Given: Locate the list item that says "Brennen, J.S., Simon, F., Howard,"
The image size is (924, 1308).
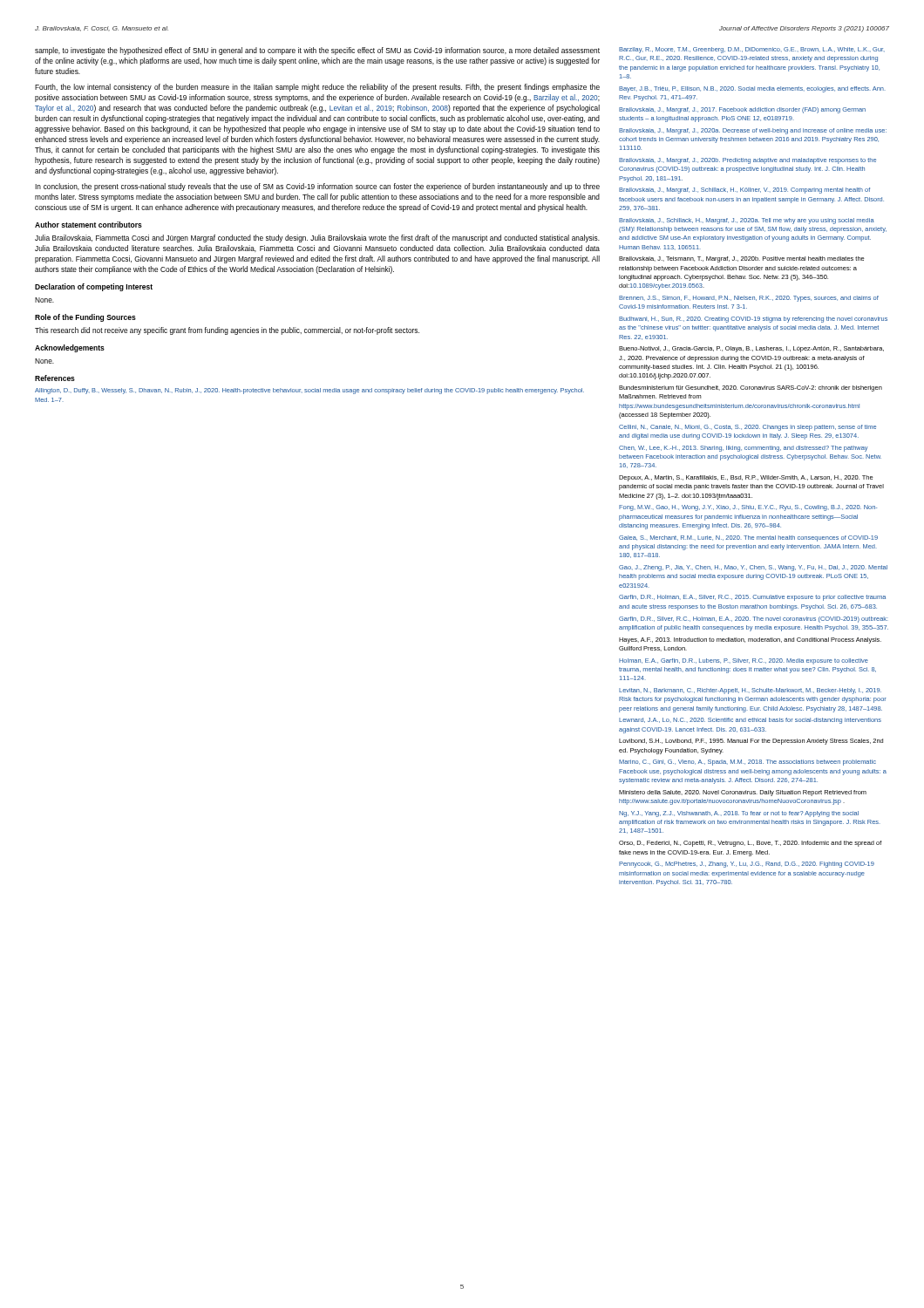Looking at the screenshot, I should (x=749, y=302).
